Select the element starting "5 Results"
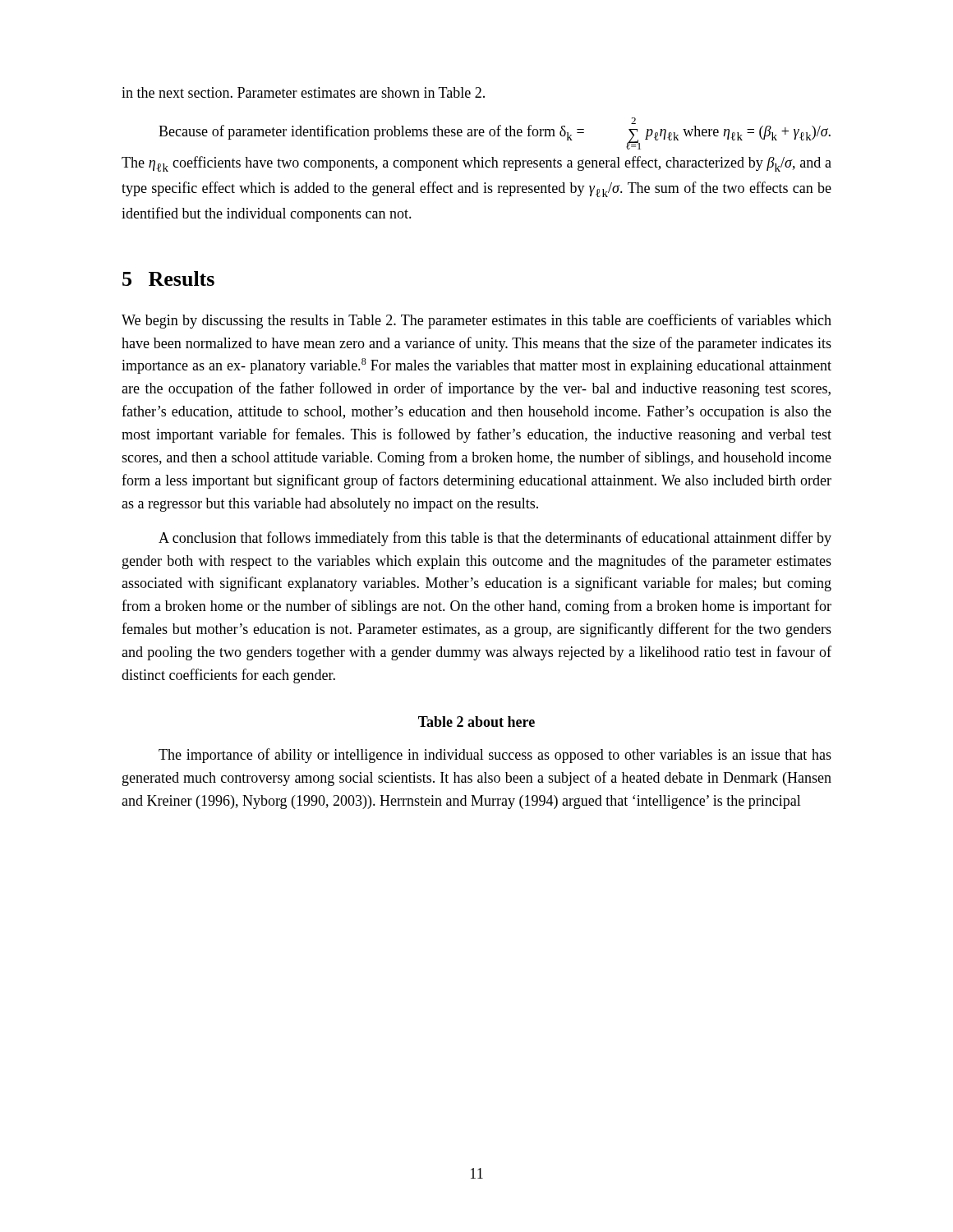This screenshot has width=953, height=1232. 168,279
